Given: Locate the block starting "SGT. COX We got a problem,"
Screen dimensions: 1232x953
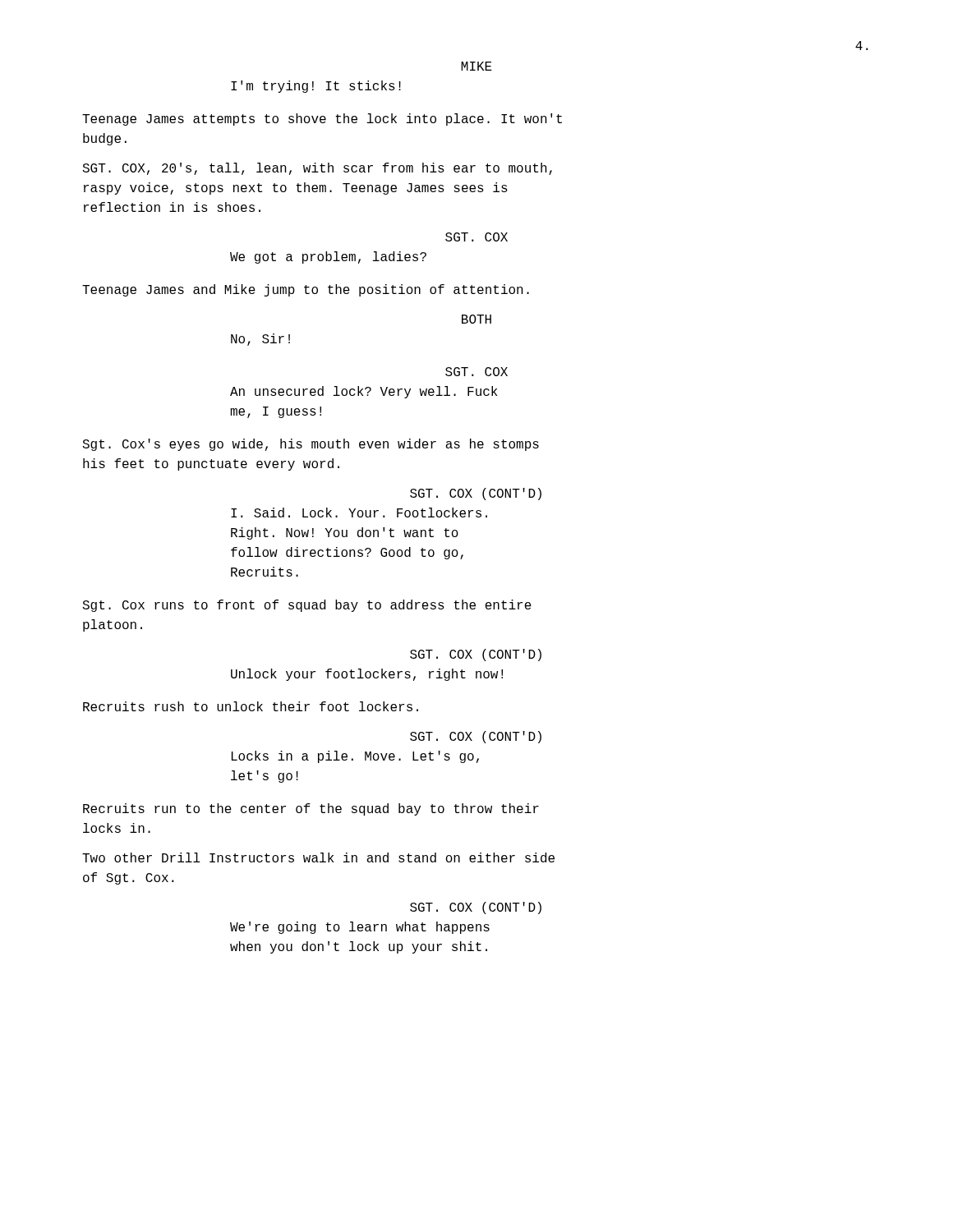Looking at the screenshot, I should [x=476, y=248].
